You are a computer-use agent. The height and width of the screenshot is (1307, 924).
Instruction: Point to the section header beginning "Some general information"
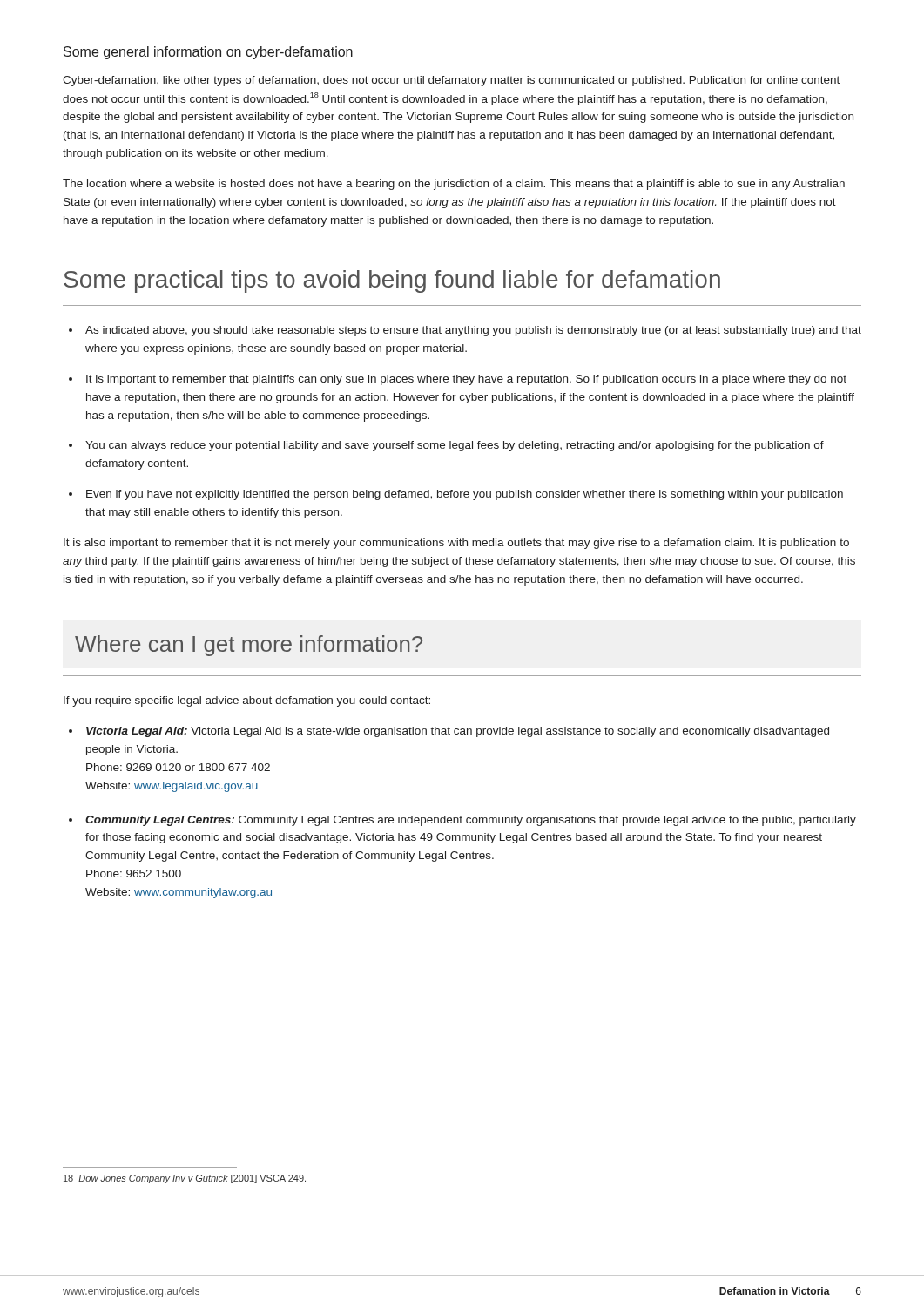(208, 53)
